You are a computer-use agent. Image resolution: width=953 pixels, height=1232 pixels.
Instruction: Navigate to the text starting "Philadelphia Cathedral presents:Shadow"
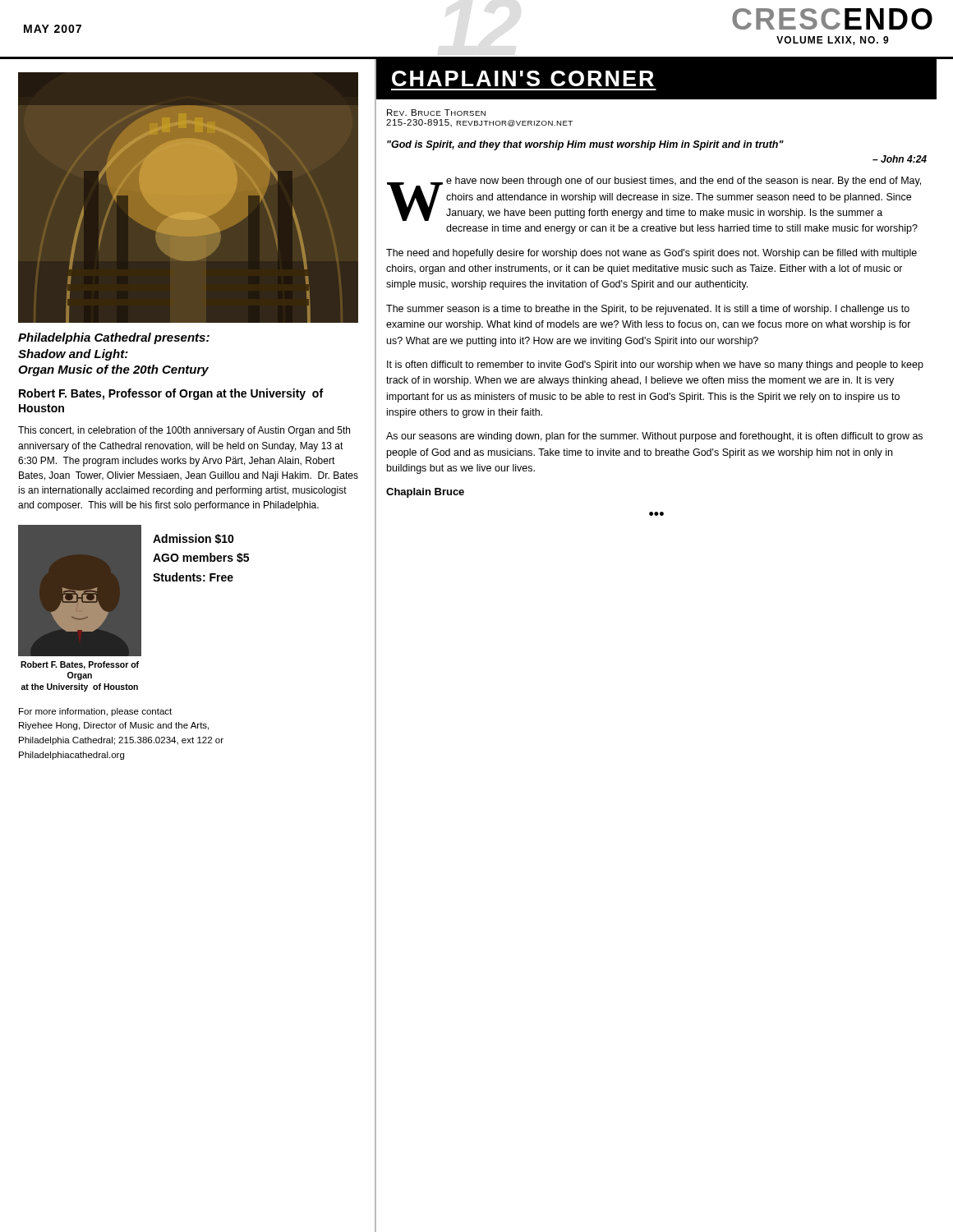coord(114,353)
